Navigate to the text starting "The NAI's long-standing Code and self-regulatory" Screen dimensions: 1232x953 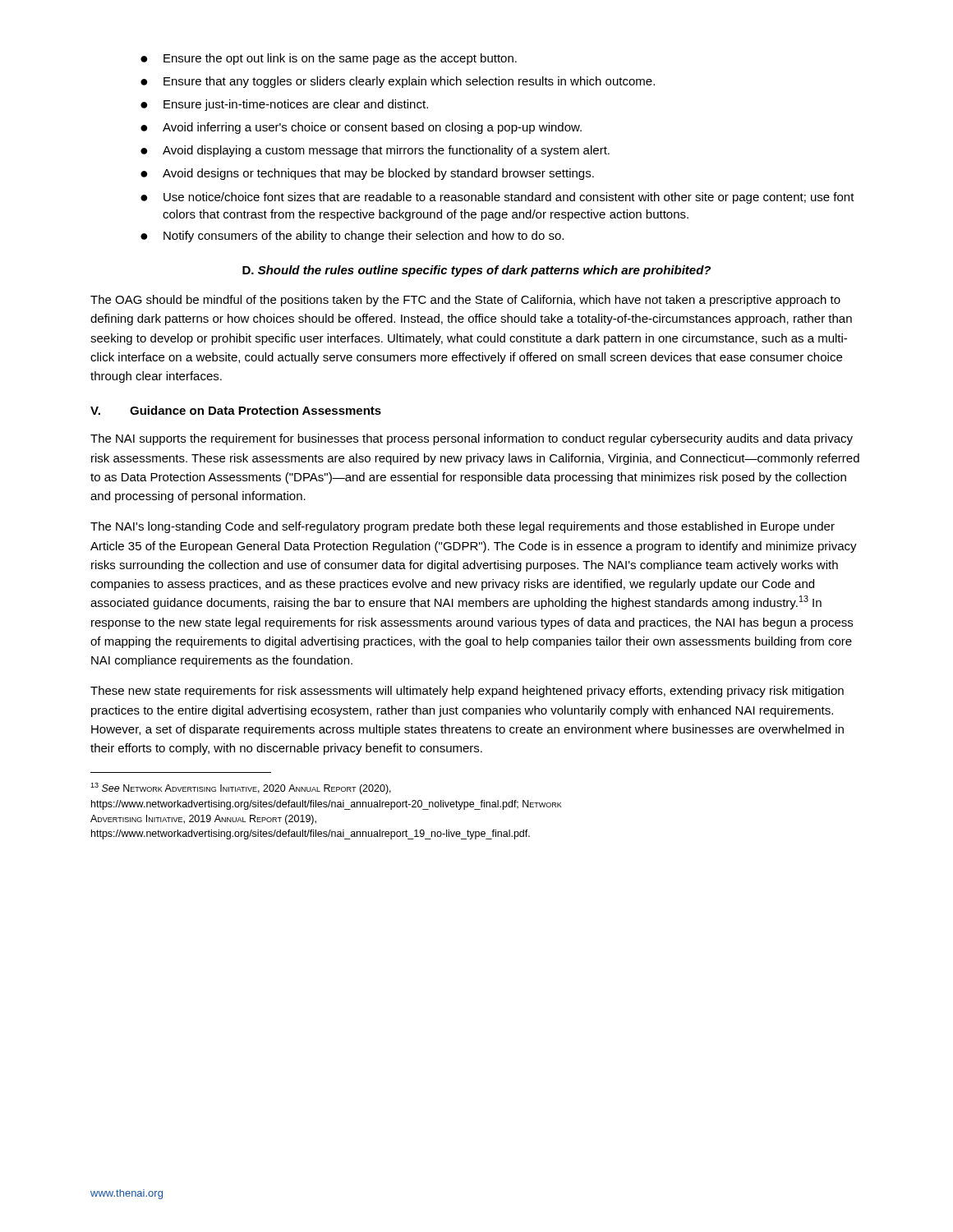point(473,593)
